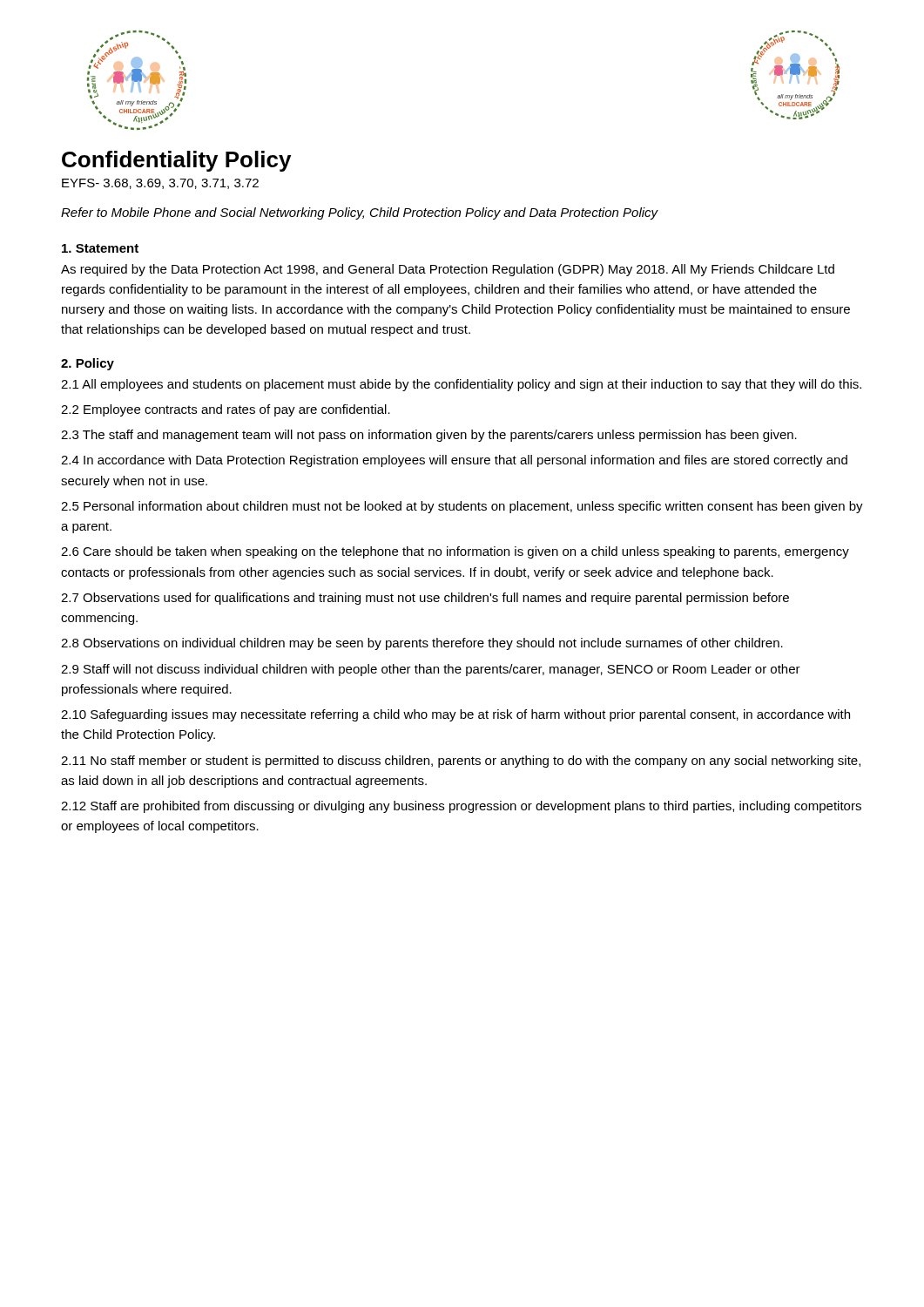Image resolution: width=924 pixels, height=1307 pixels.
Task: Navigate to the region starting "2.12 Staff are prohibited from discussing or"
Action: click(462, 816)
